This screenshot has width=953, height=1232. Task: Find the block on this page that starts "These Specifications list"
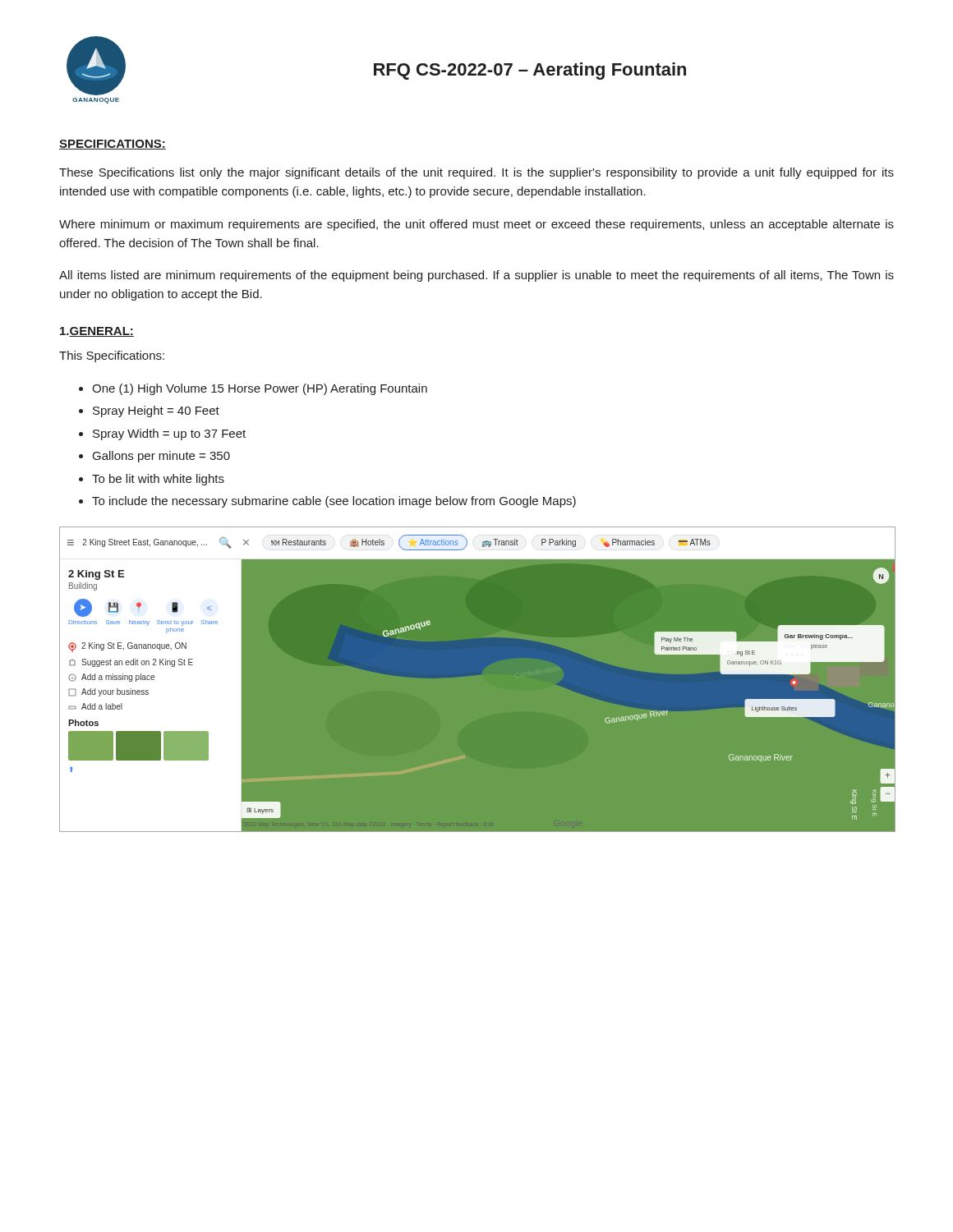(476, 182)
